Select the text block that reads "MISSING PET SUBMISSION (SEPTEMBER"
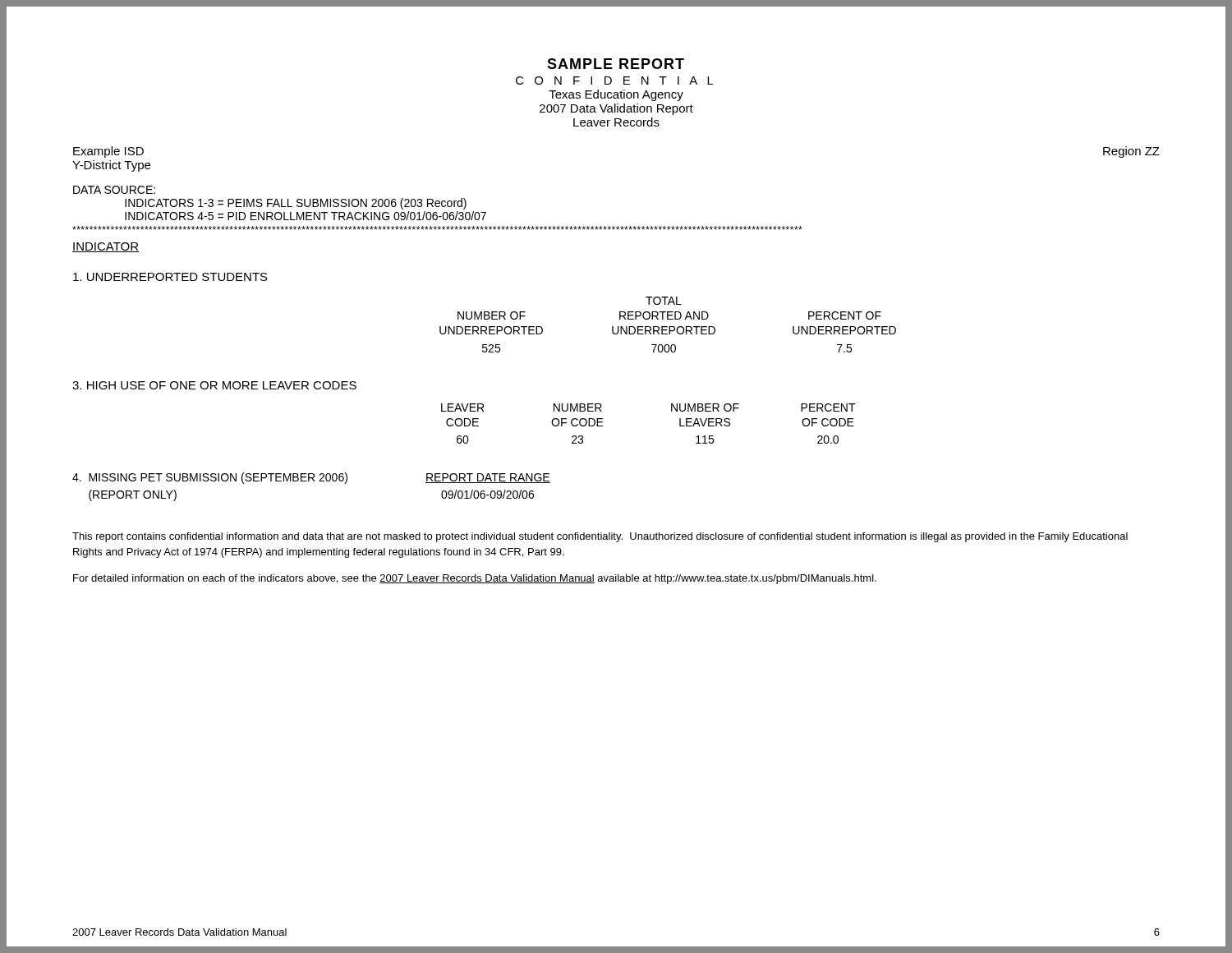Viewport: 1232px width, 953px height. click(x=311, y=478)
